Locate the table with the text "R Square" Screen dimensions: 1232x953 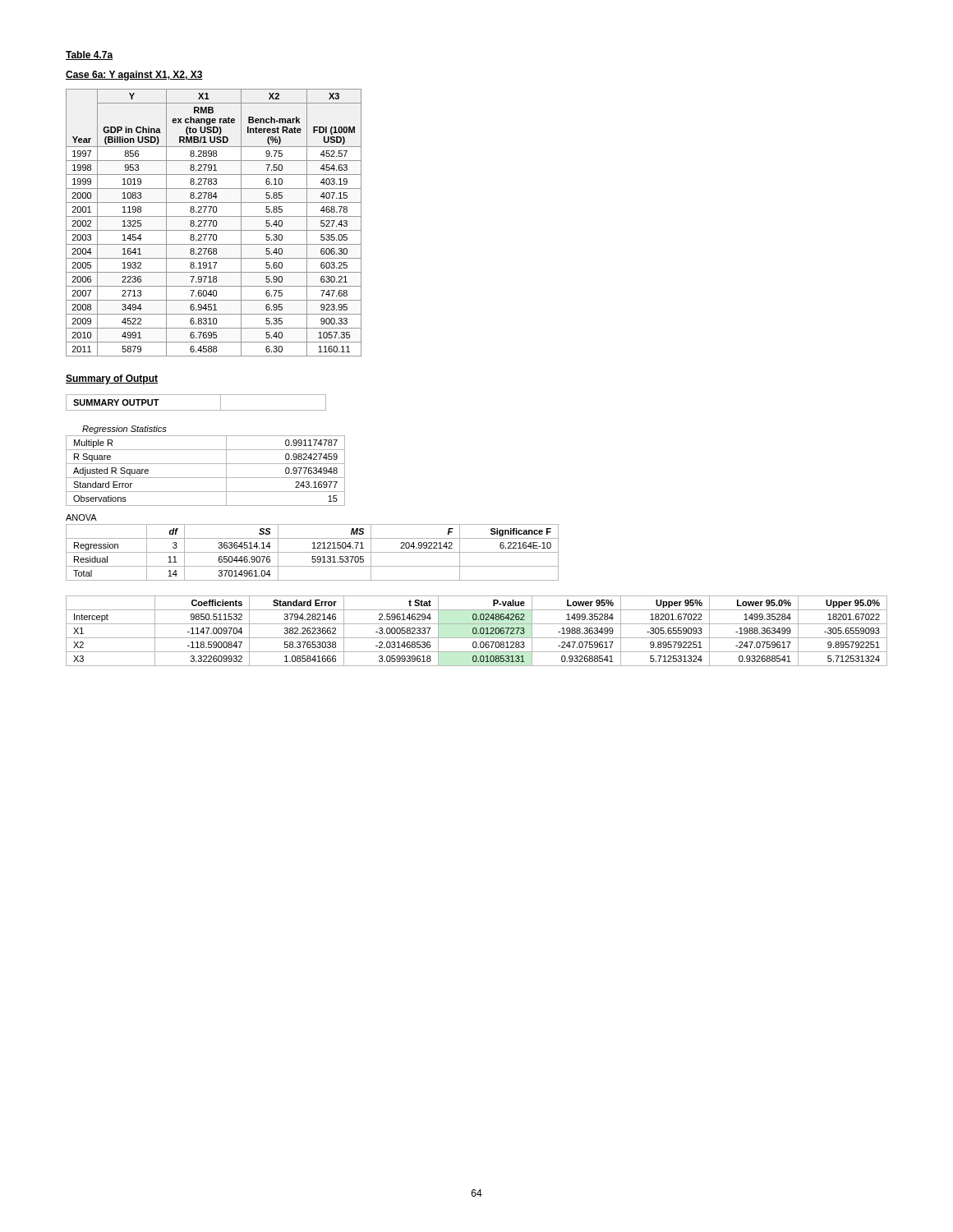click(x=476, y=471)
